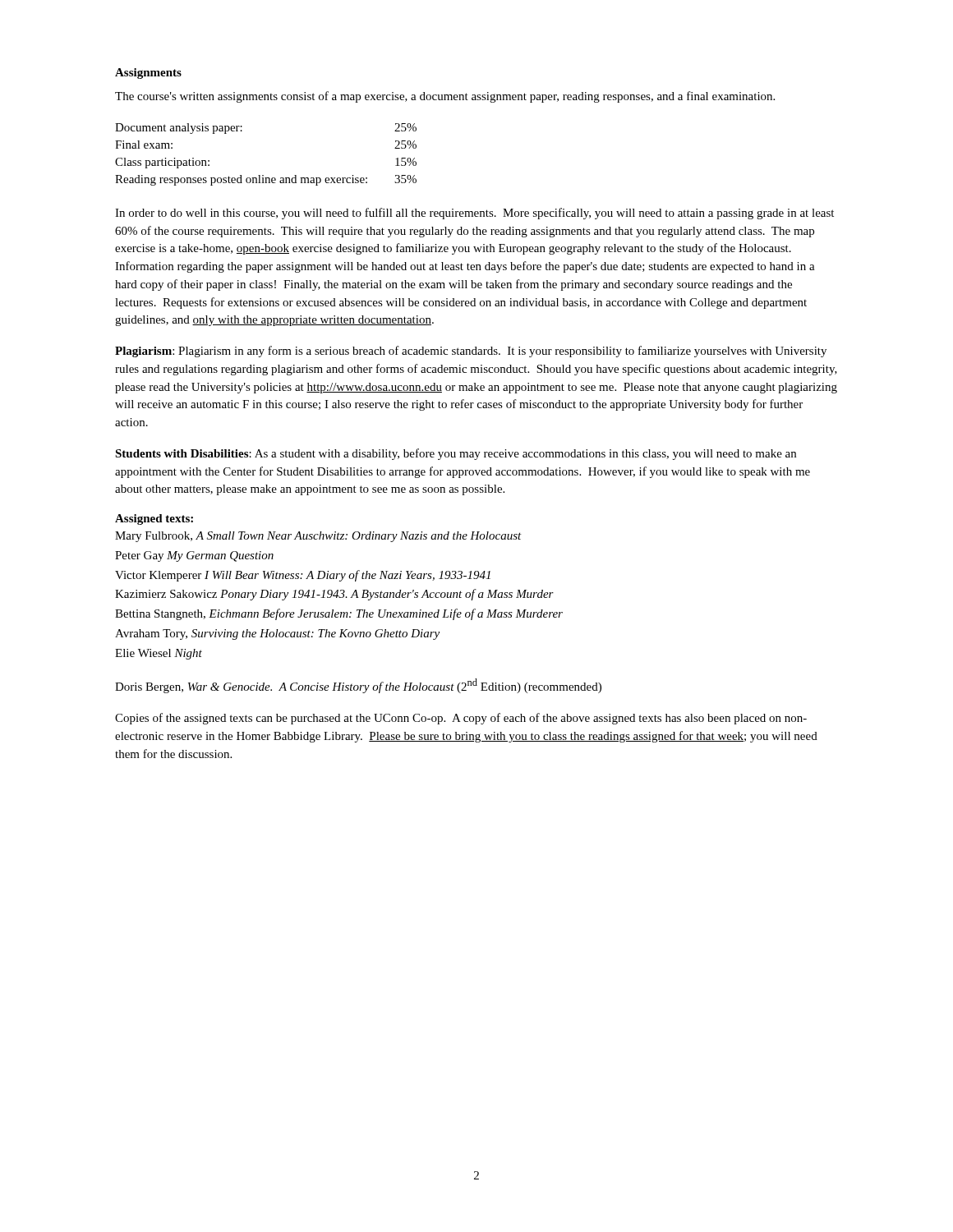953x1232 pixels.
Task: Navigate to the region starting "Students with Disabilities:"
Action: pyautogui.click(x=463, y=471)
